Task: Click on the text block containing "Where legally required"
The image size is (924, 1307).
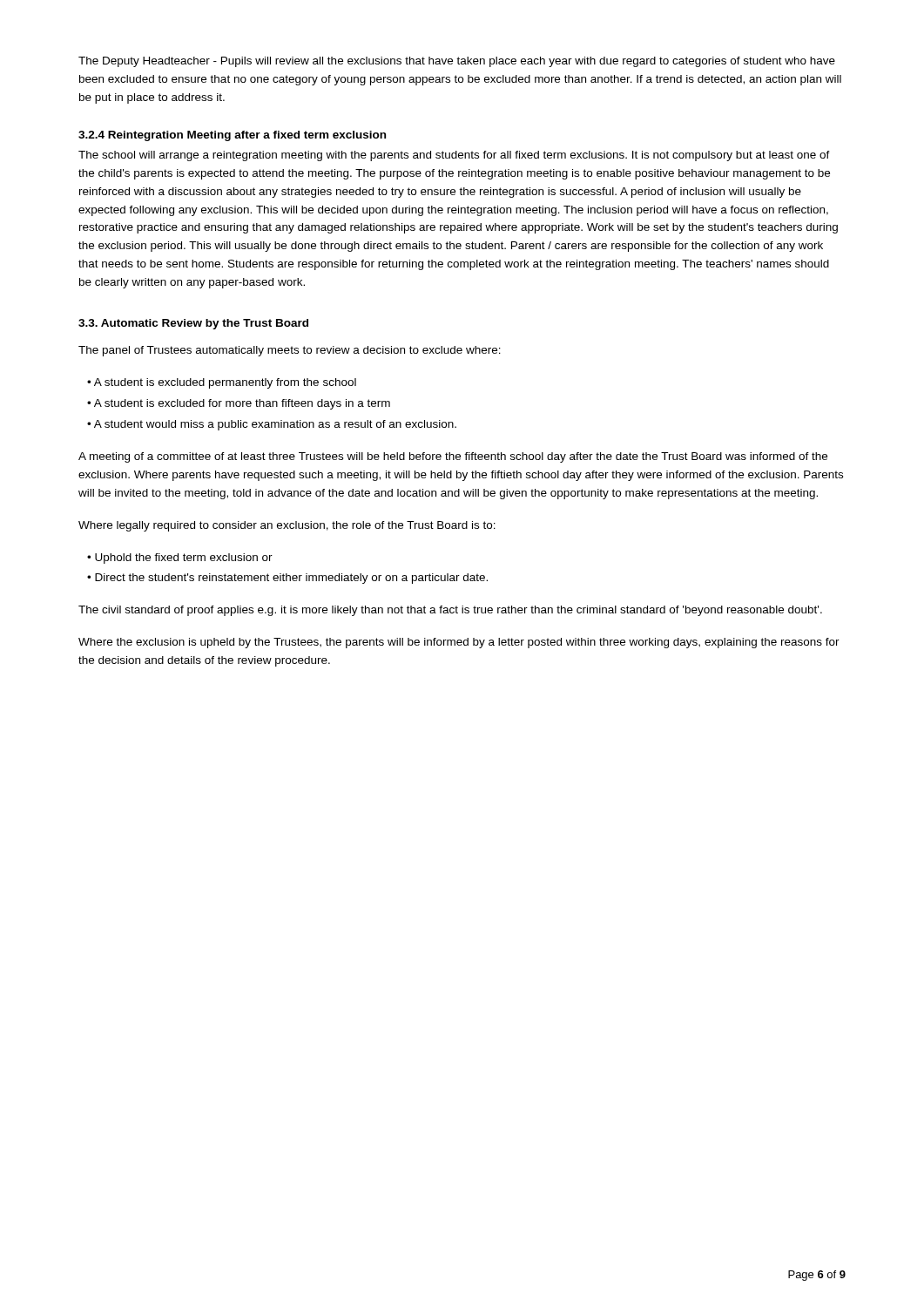Action: [x=287, y=525]
